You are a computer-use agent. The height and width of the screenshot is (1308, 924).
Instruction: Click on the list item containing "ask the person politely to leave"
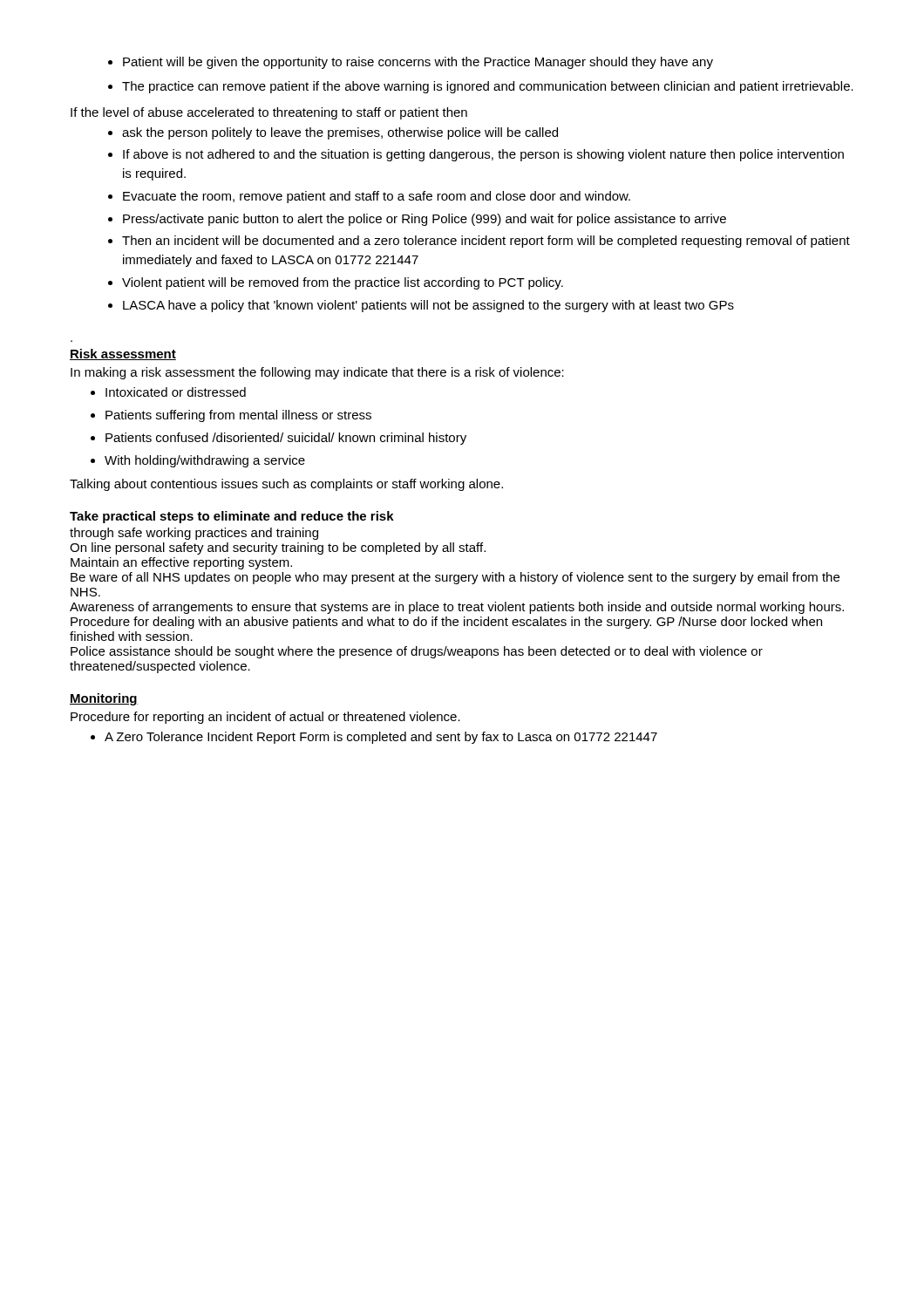pyautogui.click(x=462, y=218)
